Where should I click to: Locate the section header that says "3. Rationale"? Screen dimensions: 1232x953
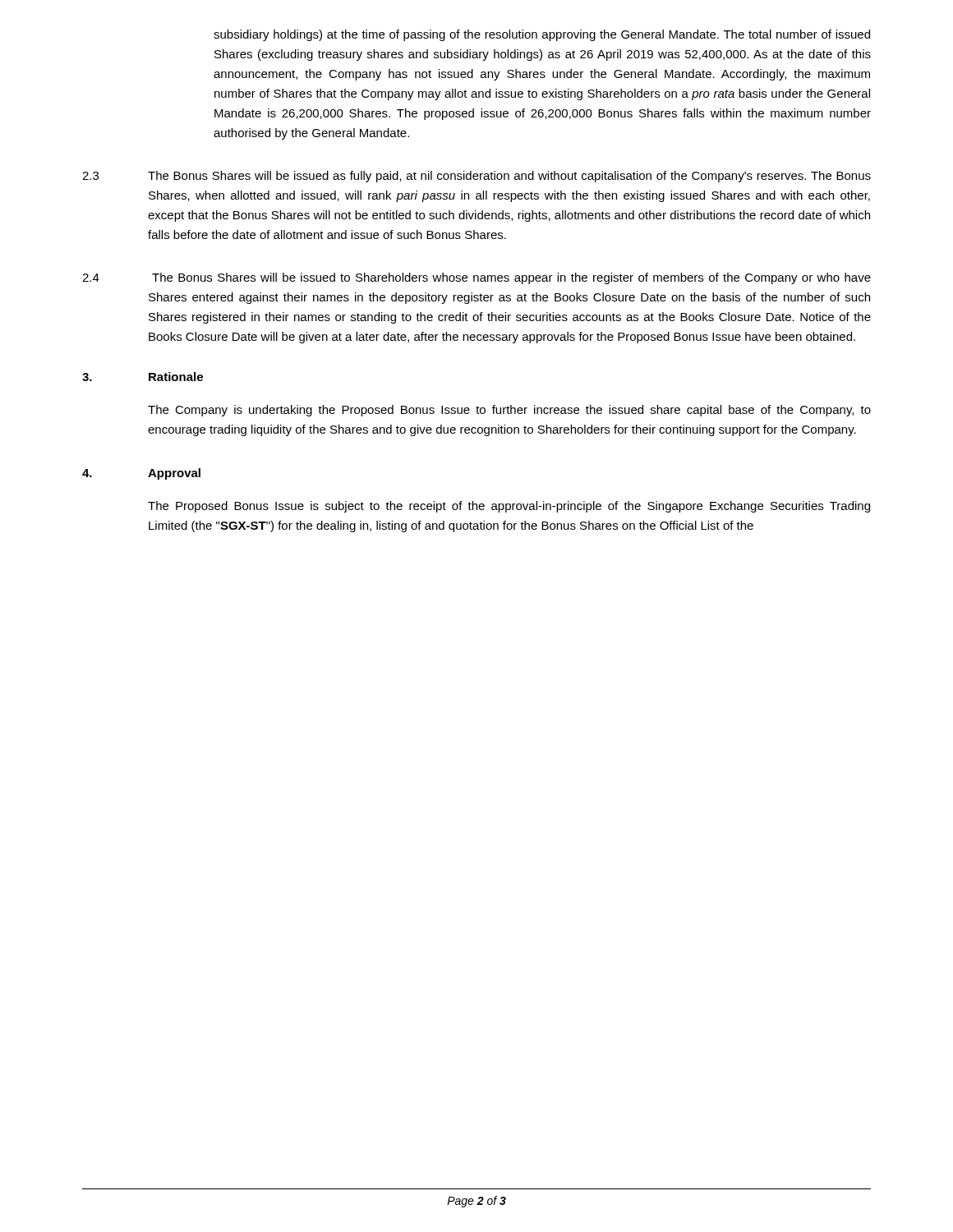(143, 377)
